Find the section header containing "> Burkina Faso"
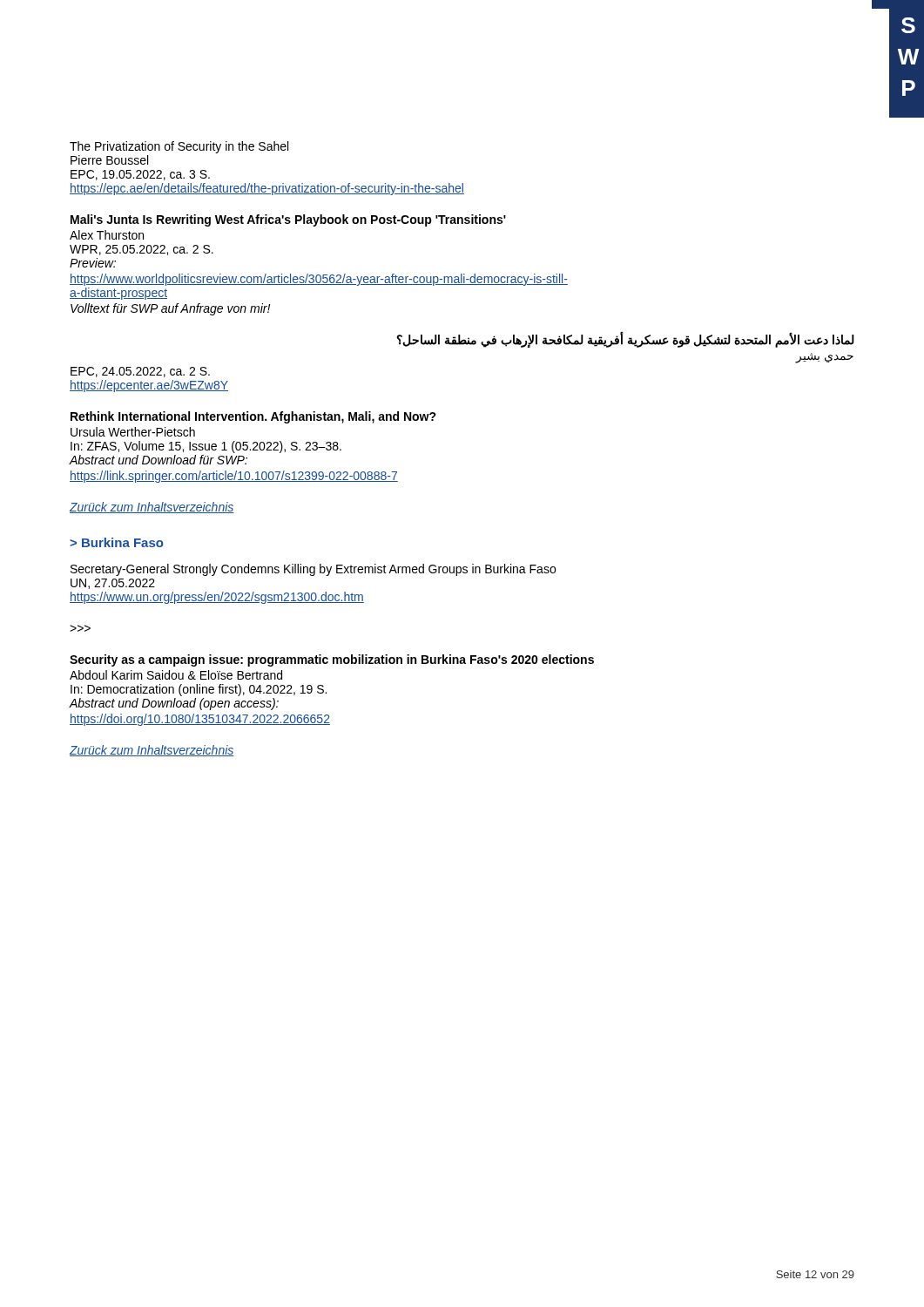The width and height of the screenshot is (924, 1307). coord(117,542)
